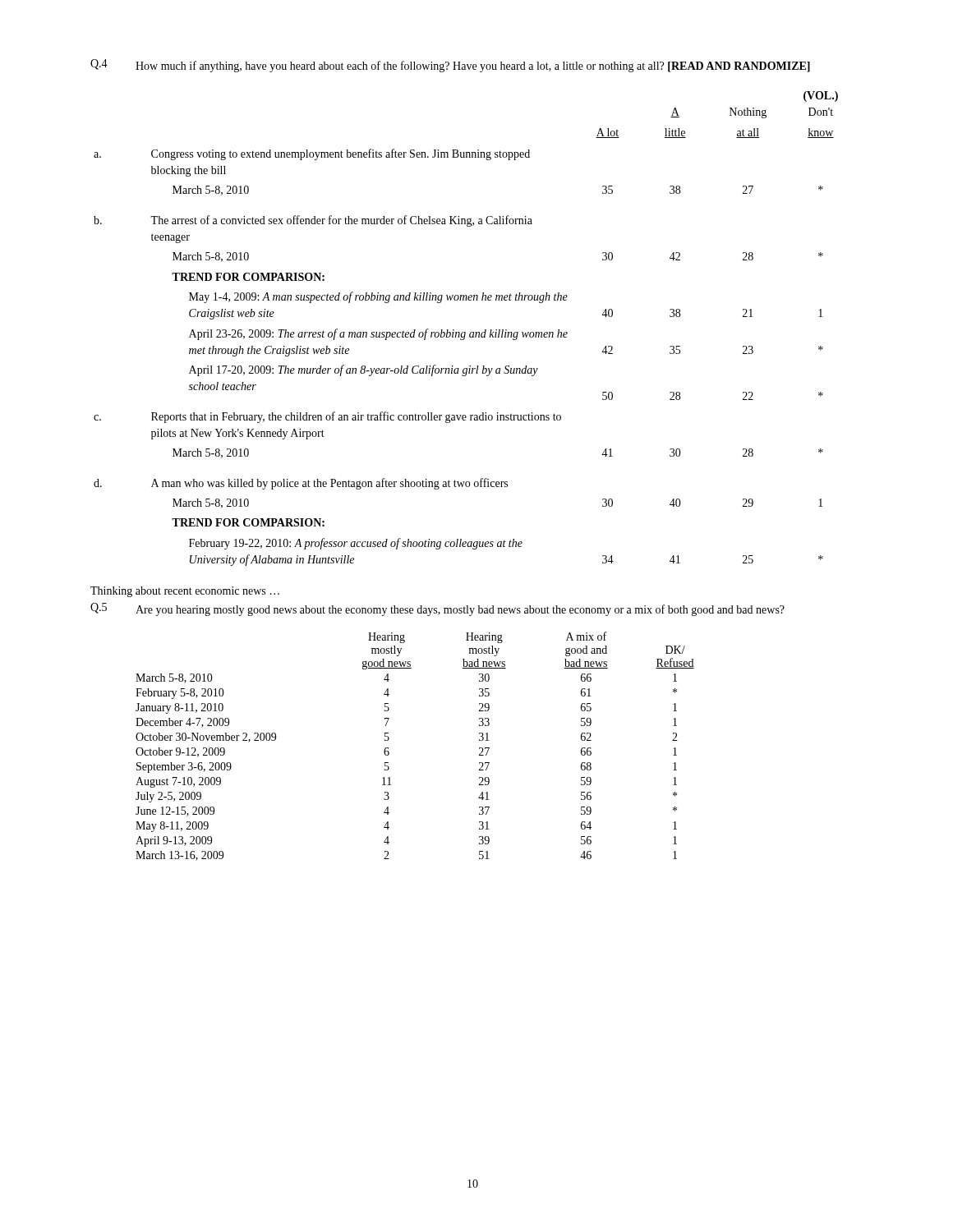The height and width of the screenshot is (1232, 953).
Task: Click on the text starting "Thinking about recent"
Action: click(185, 591)
